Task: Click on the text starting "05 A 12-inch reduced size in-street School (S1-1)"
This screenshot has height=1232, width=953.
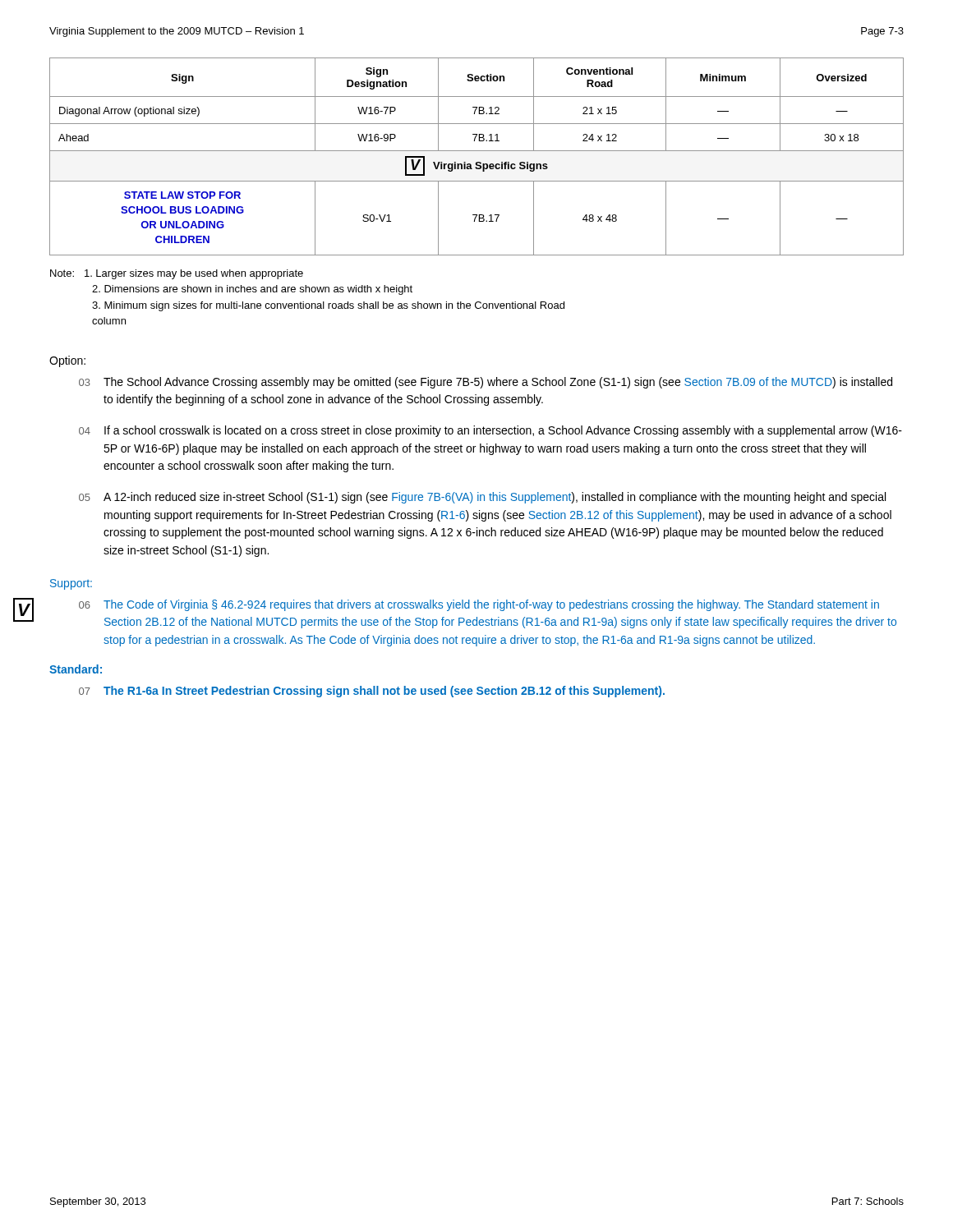Action: pos(476,524)
